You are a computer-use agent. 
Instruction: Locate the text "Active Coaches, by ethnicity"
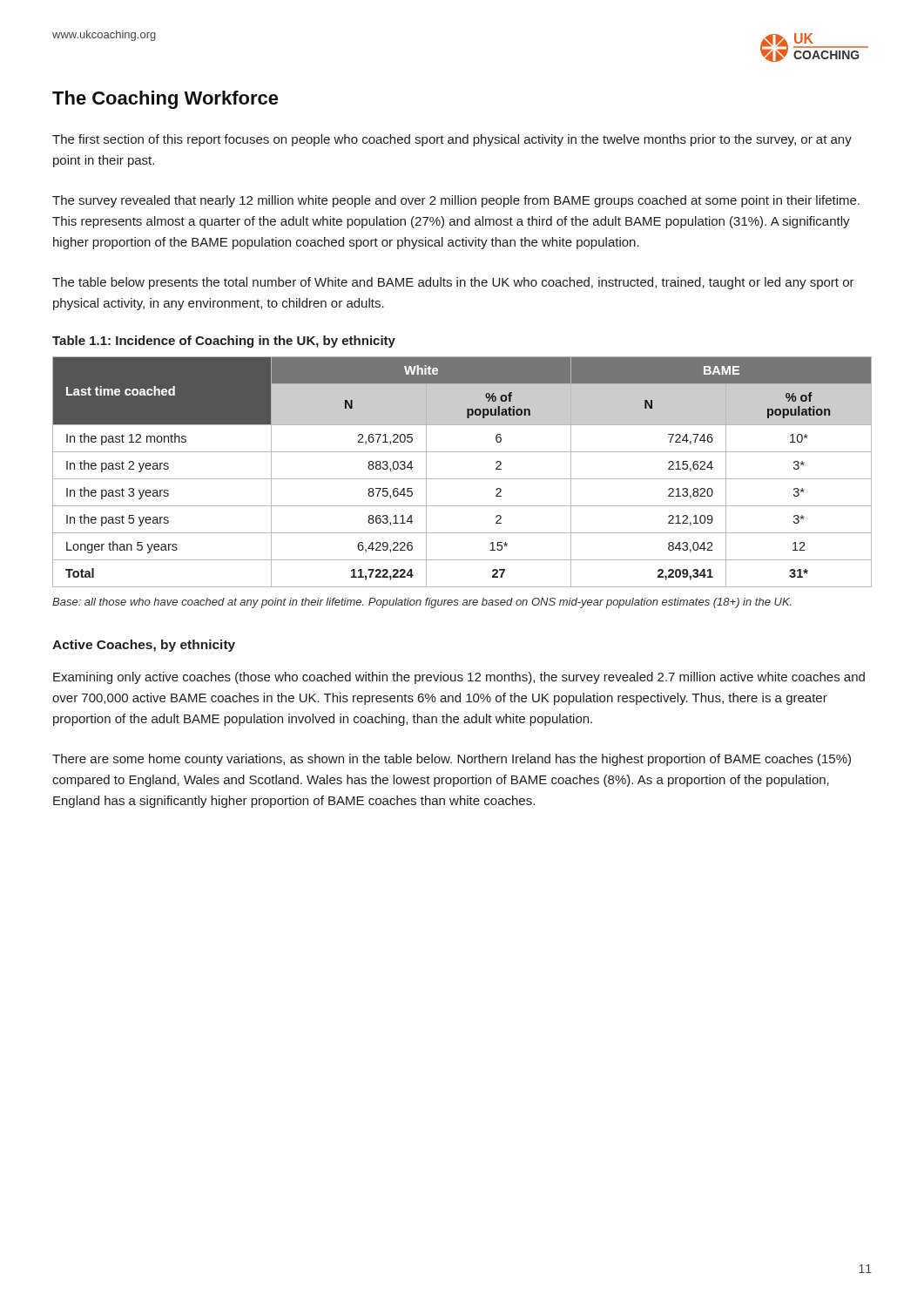(x=144, y=644)
